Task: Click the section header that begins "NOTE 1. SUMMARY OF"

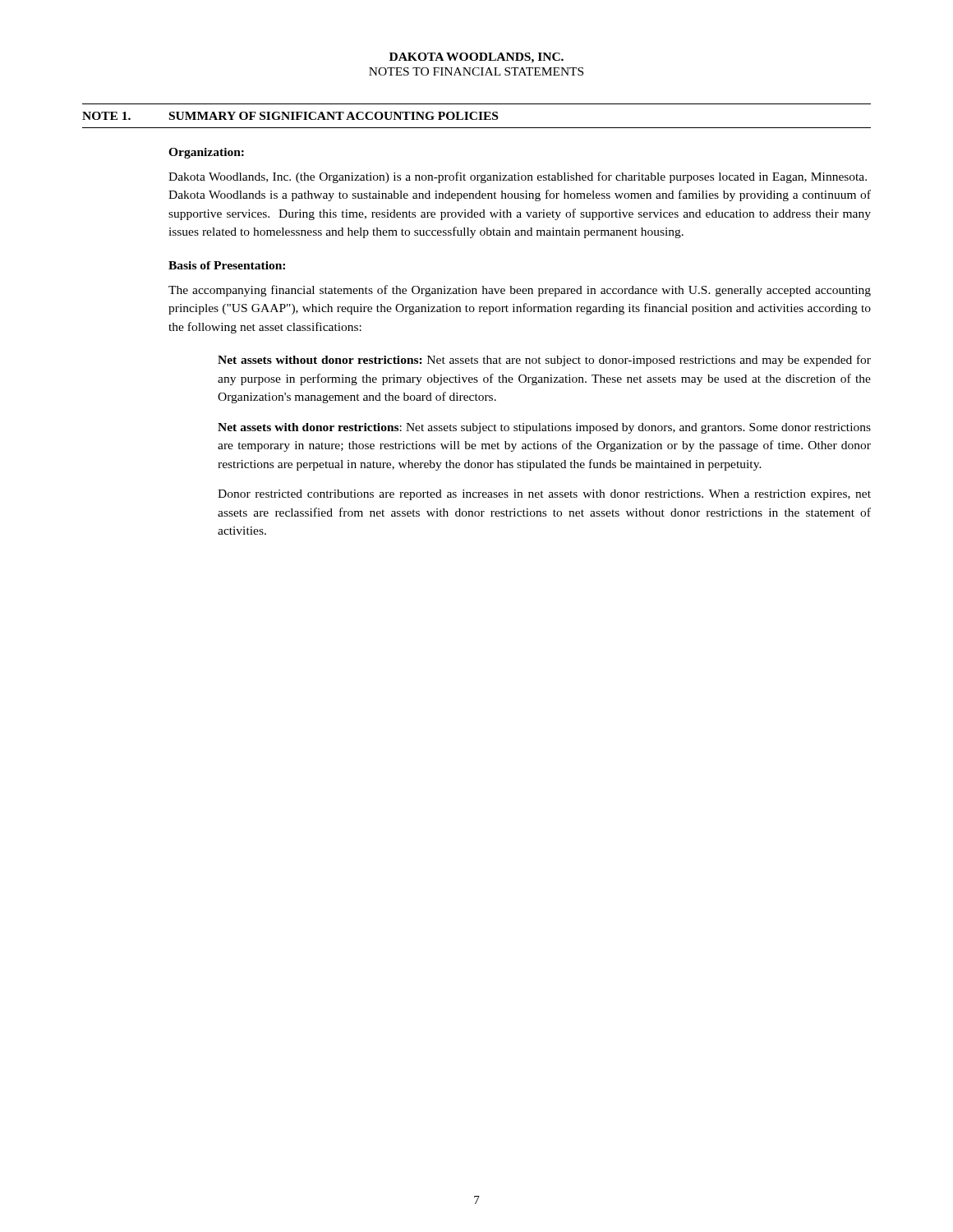Action: (x=290, y=116)
